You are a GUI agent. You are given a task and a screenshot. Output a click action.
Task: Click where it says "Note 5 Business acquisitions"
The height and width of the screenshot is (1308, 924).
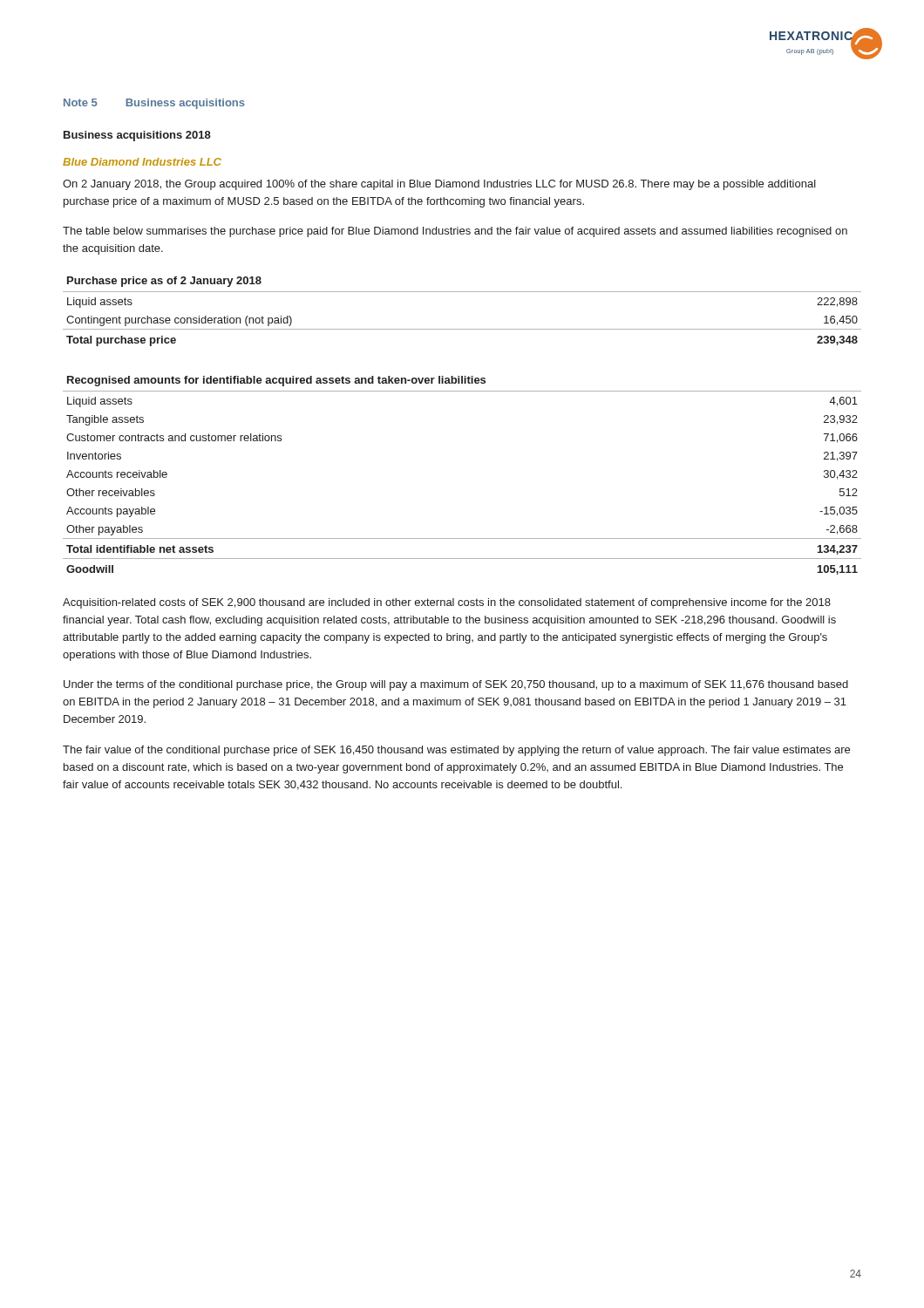click(154, 102)
